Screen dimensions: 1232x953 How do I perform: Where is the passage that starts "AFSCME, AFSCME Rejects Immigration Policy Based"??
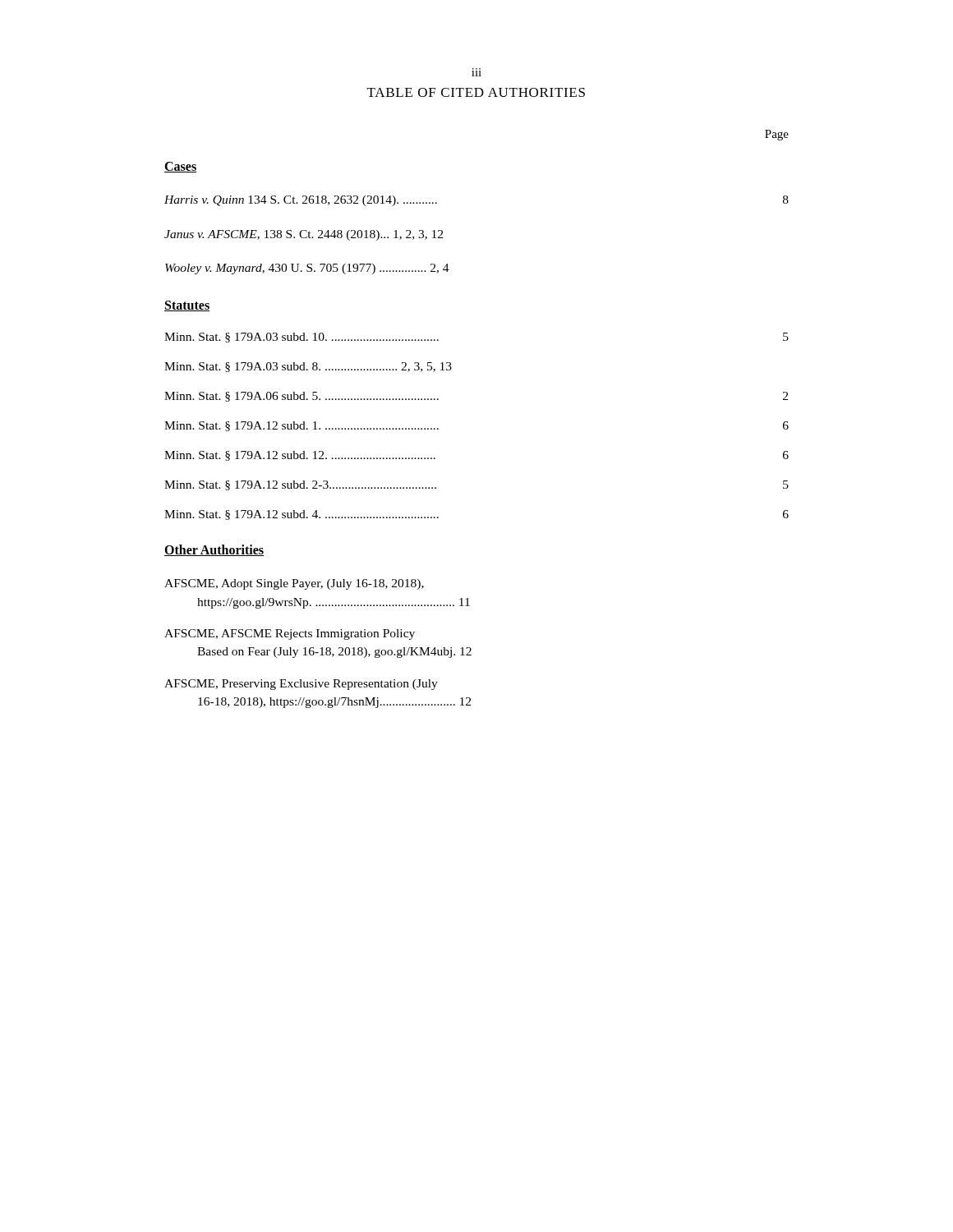(x=476, y=643)
